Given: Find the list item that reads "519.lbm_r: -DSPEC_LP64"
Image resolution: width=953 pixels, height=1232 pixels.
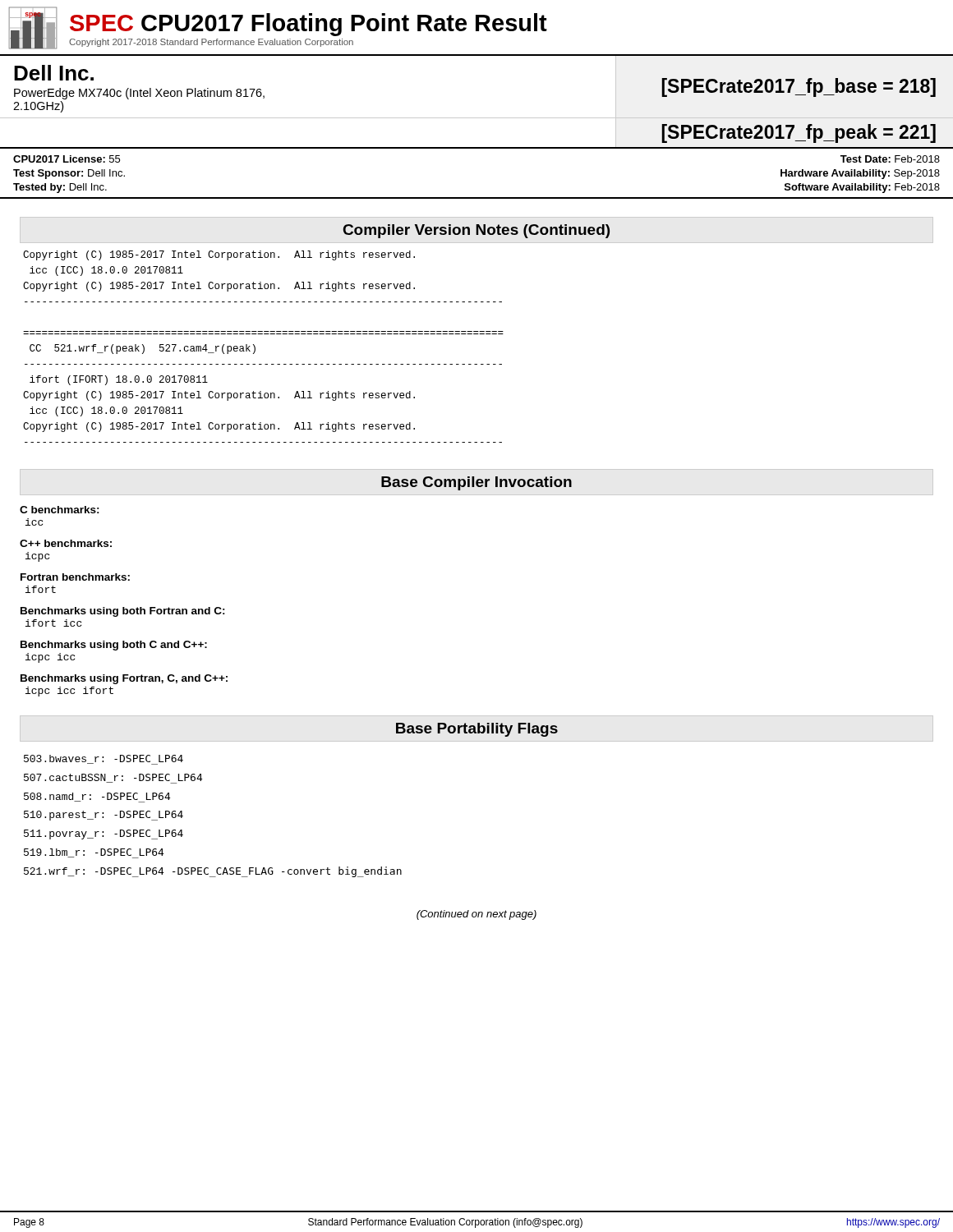Looking at the screenshot, I should [94, 853].
